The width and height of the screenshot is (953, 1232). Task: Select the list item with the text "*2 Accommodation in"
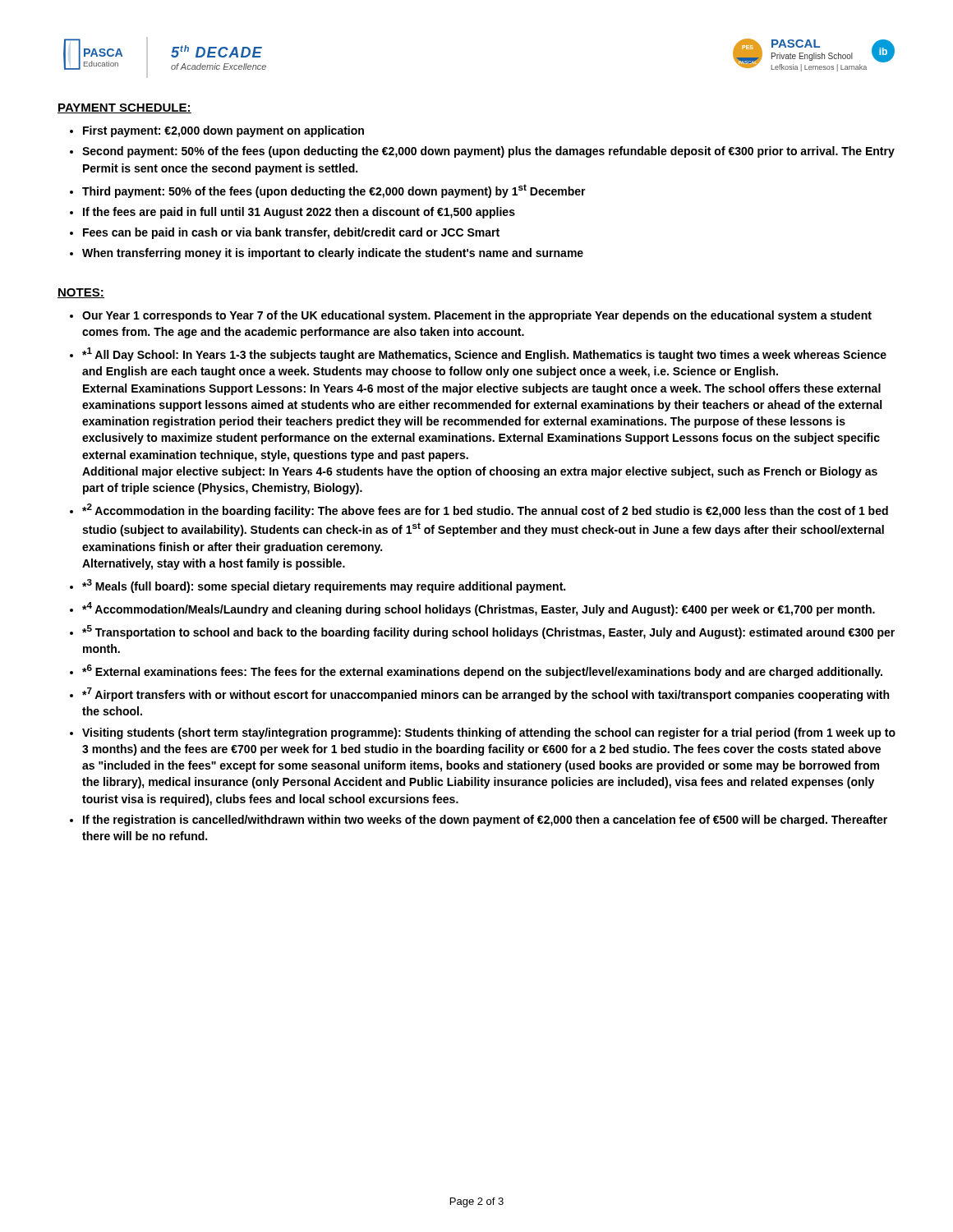(x=485, y=536)
